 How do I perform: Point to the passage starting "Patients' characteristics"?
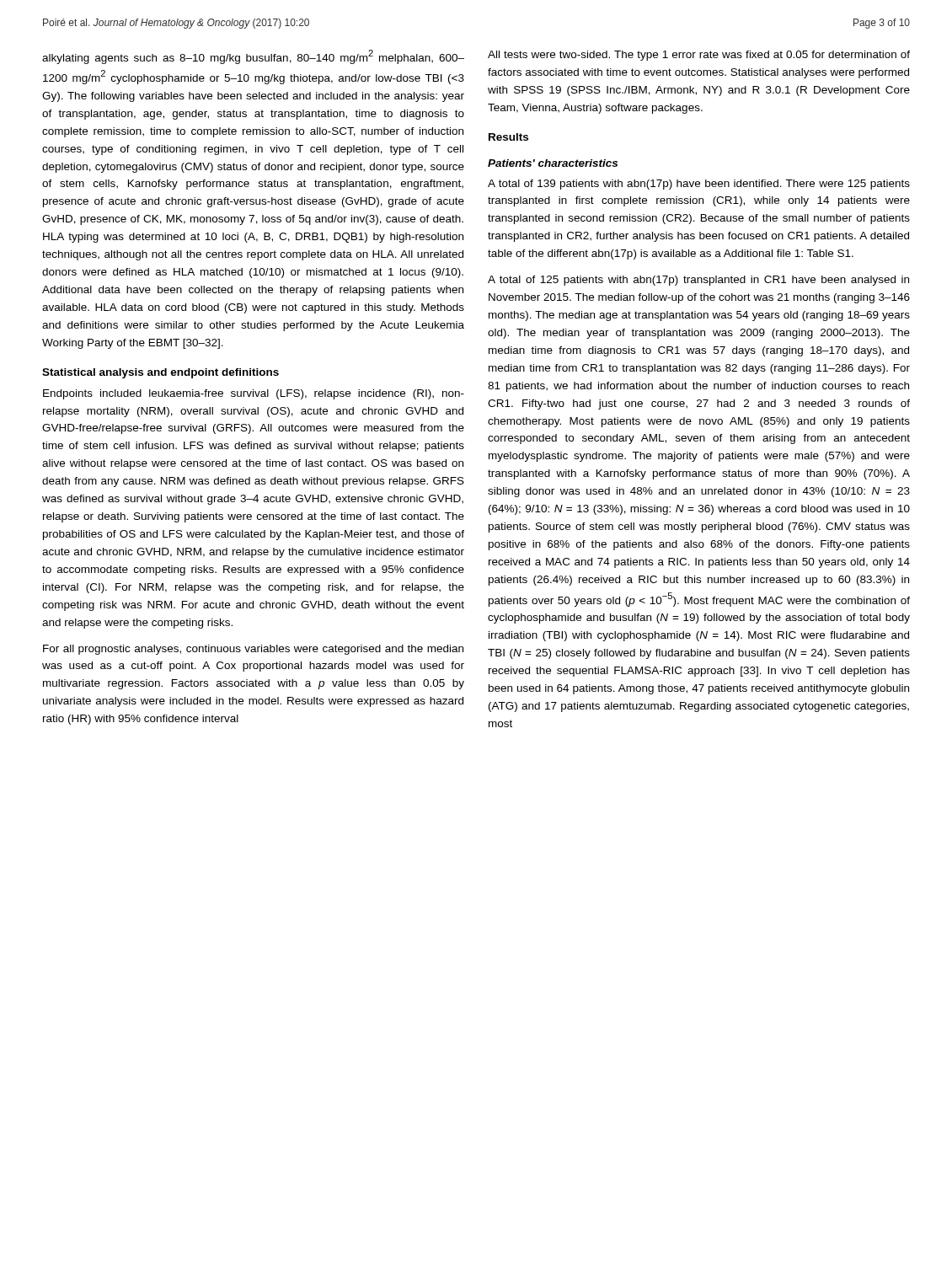tap(553, 163)
